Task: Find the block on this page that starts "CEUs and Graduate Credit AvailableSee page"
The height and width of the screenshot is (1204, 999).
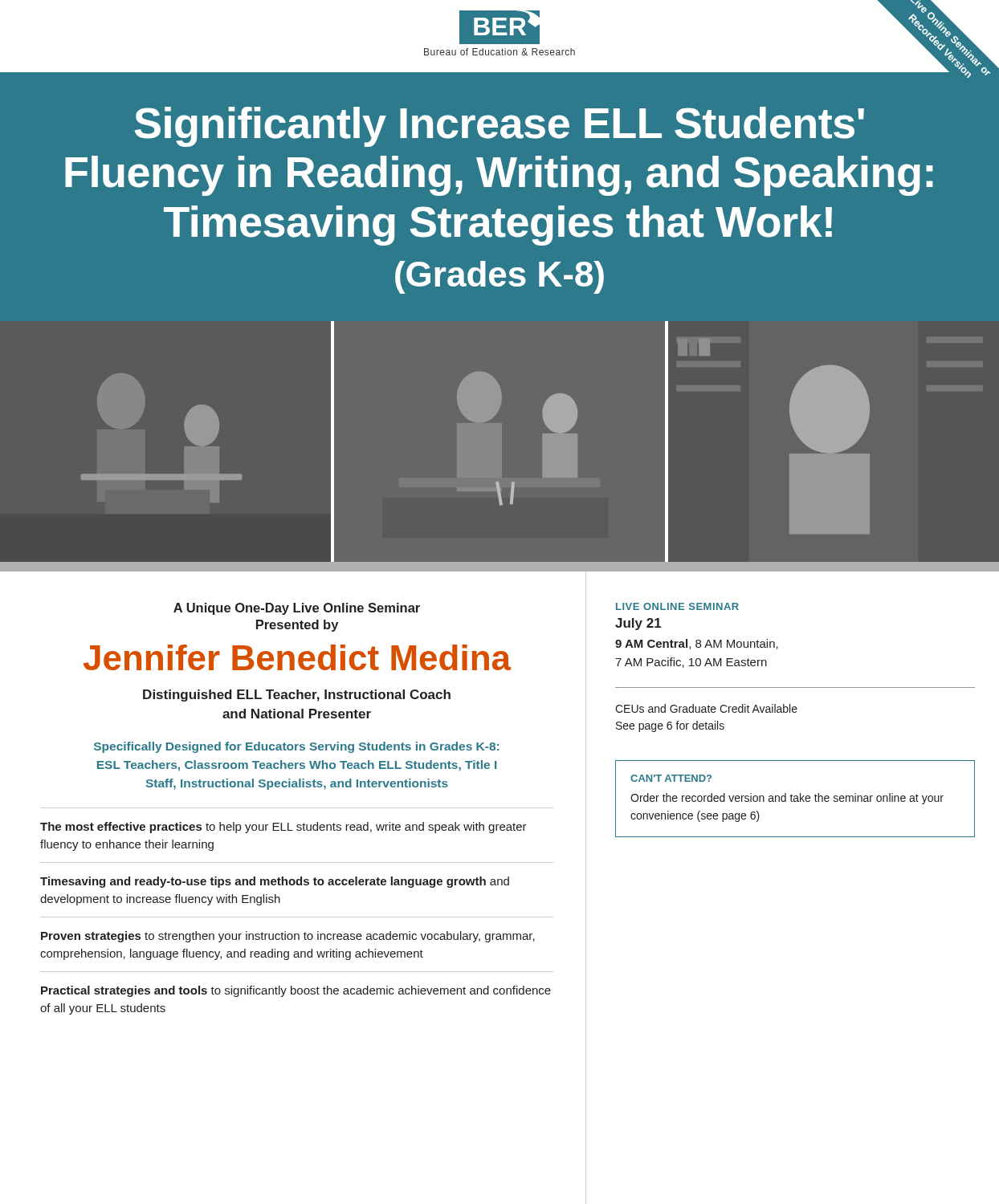Action: (x=795, y=718)
